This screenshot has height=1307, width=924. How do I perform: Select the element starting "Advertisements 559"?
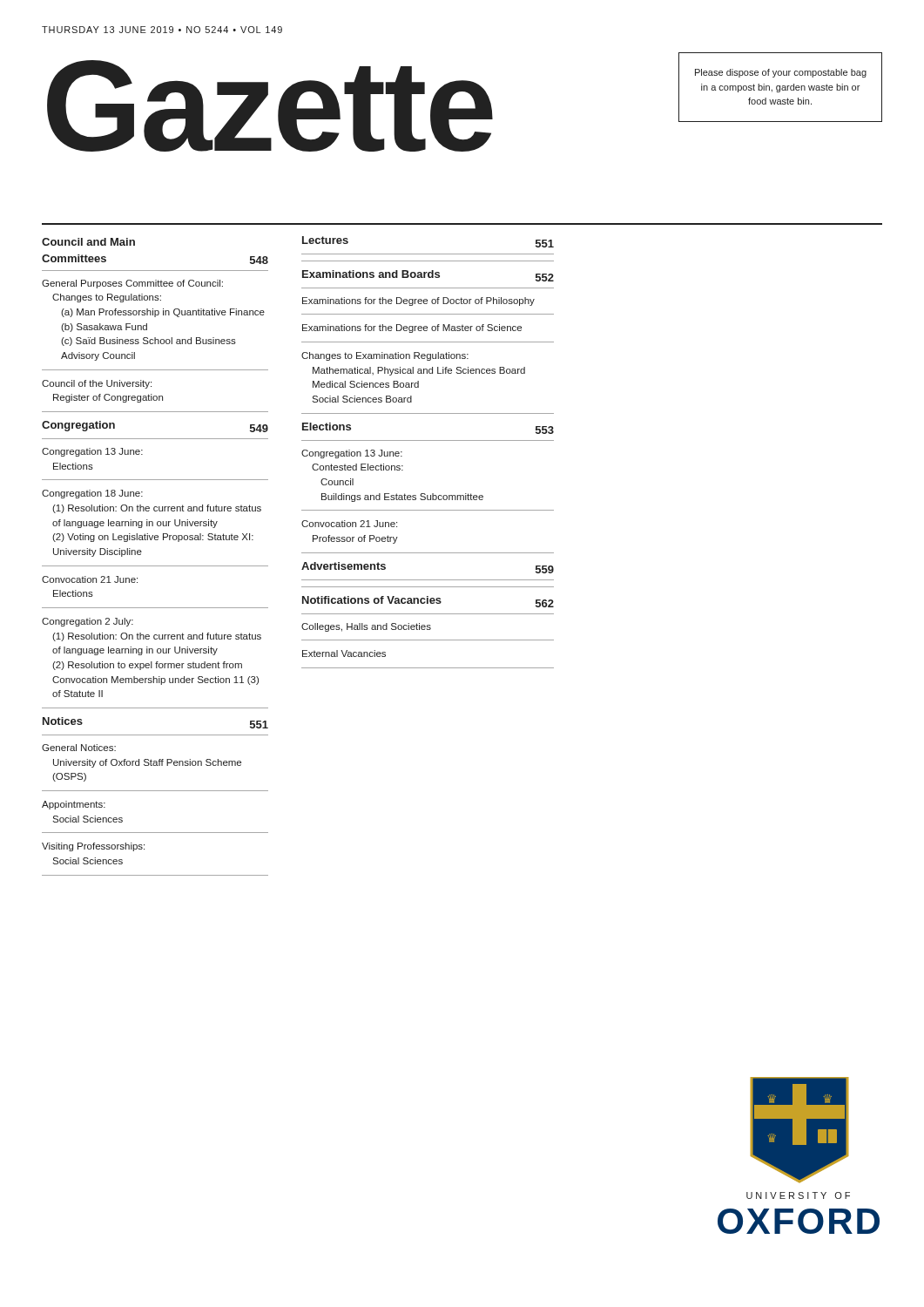346,568
